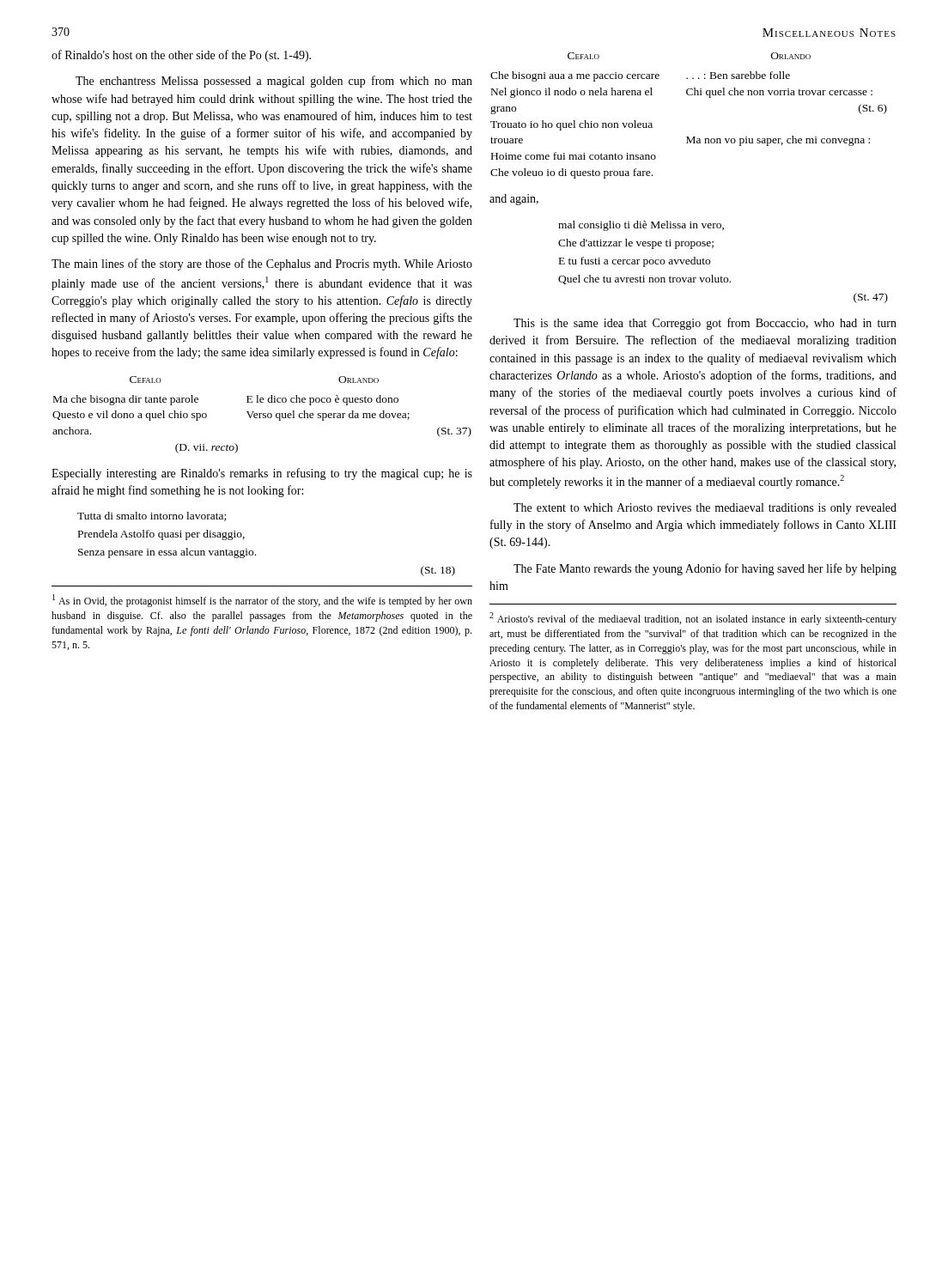Image resolution: width=948 pixels, height=1288 pixels.
Task: Find the text block with the text "This is the same idea"
Action: coord(693,402)
